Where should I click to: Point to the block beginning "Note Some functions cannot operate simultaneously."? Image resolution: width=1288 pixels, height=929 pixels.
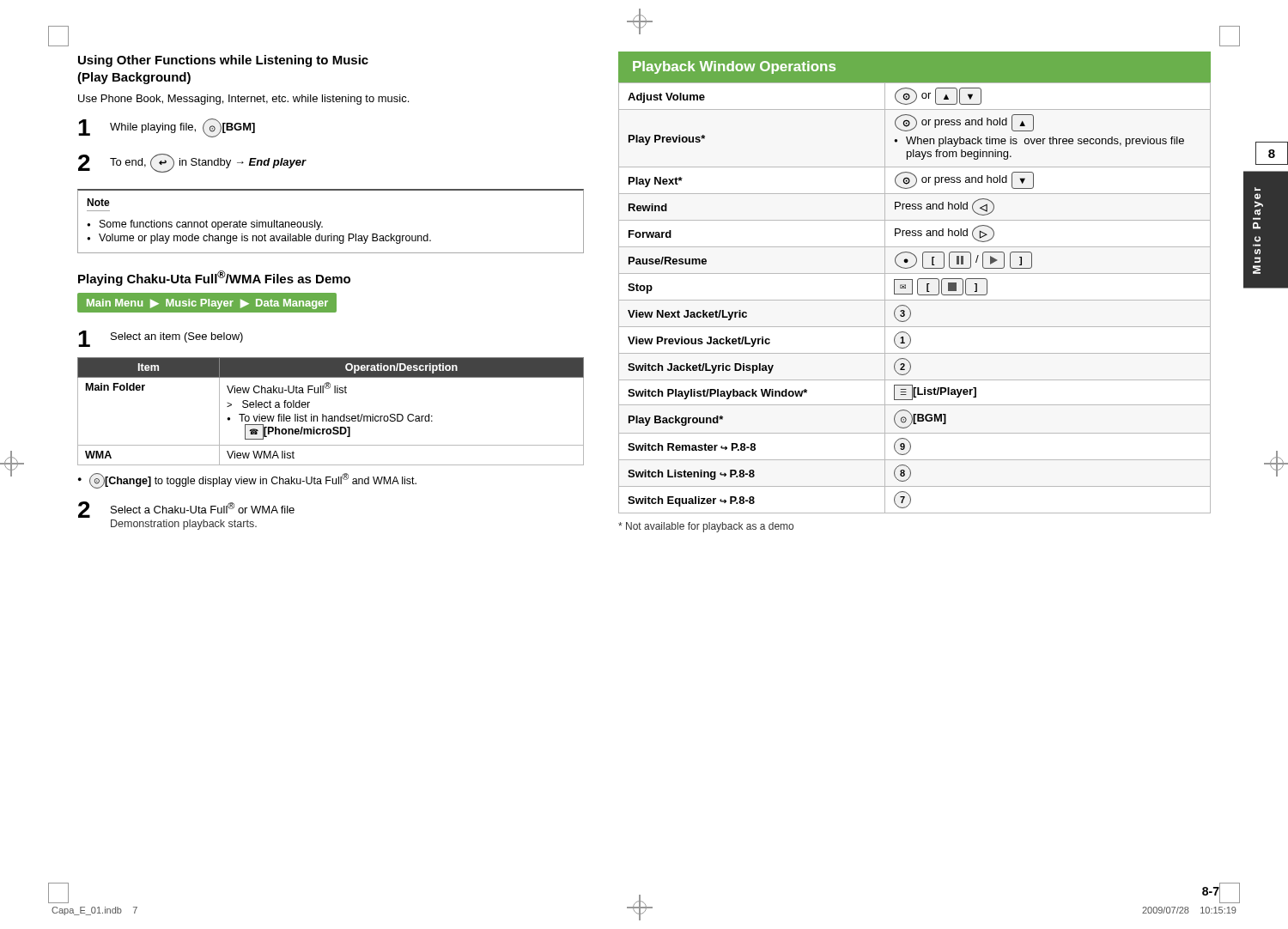tap(331, 220)
